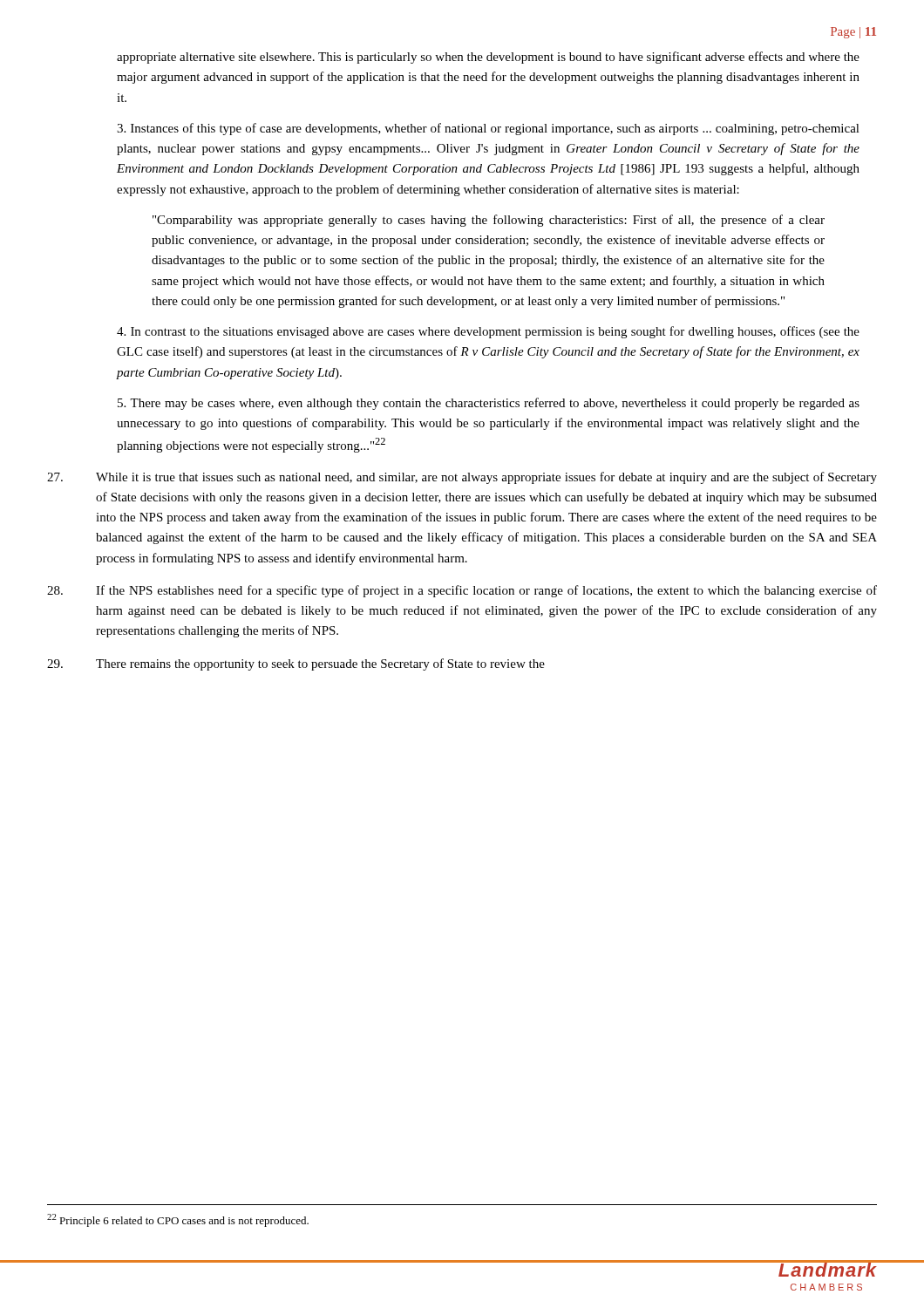
Task: Click the passage that begins "If the NPS establishes need"
Action: [x=462, y=611]
